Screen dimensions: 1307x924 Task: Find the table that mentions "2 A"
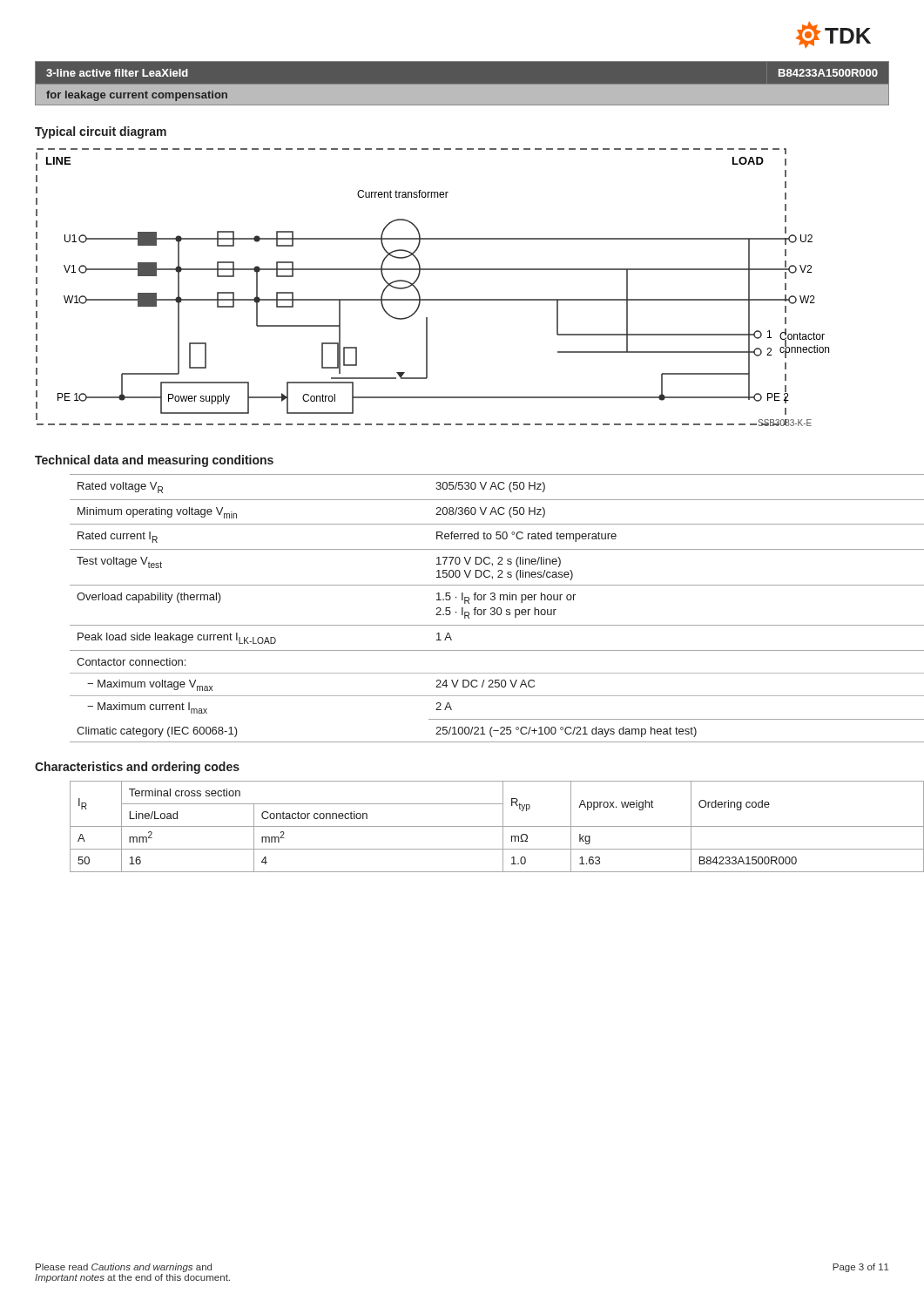coord(462,608)
